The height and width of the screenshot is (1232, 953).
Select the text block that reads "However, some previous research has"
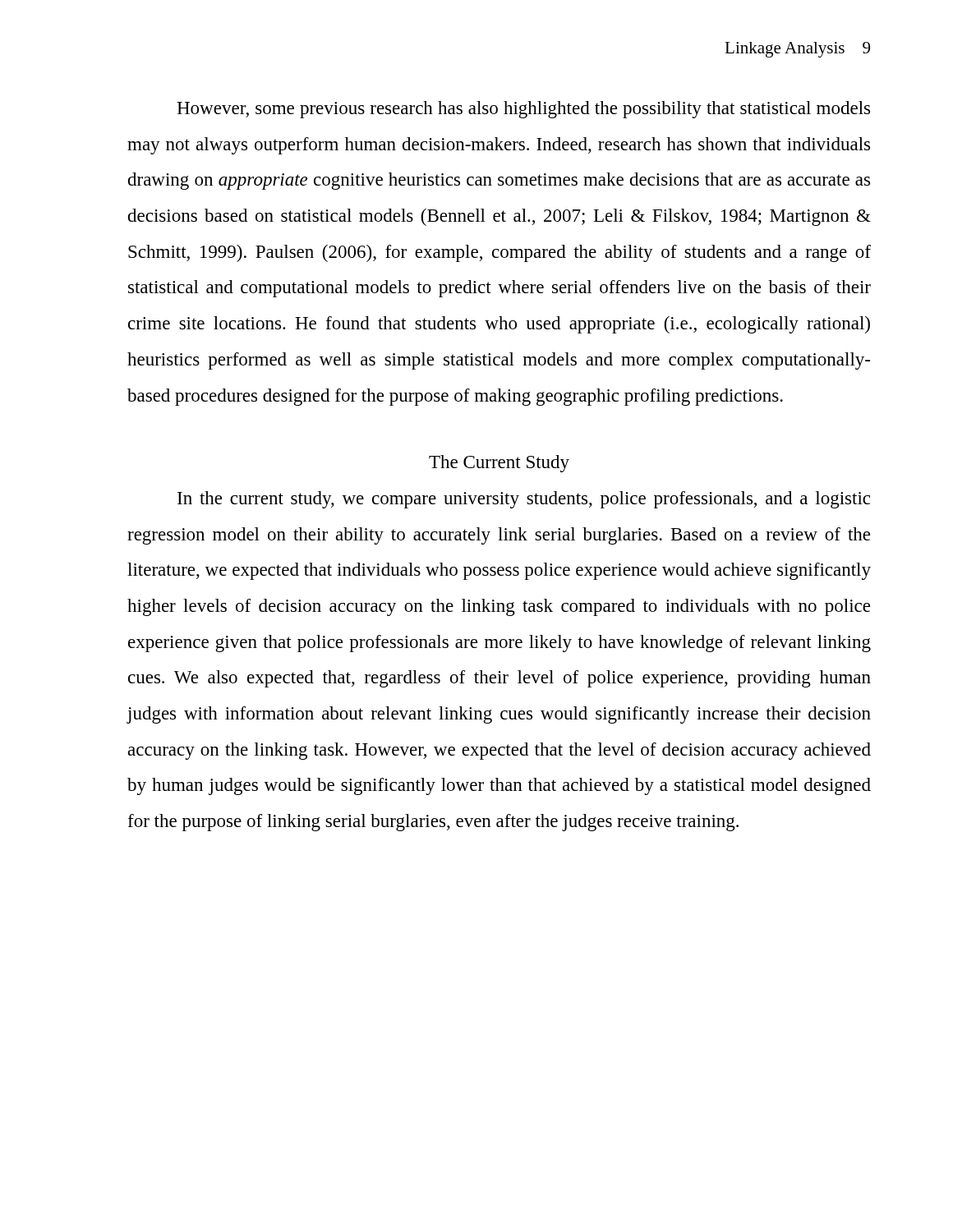[x=499, y=252]
